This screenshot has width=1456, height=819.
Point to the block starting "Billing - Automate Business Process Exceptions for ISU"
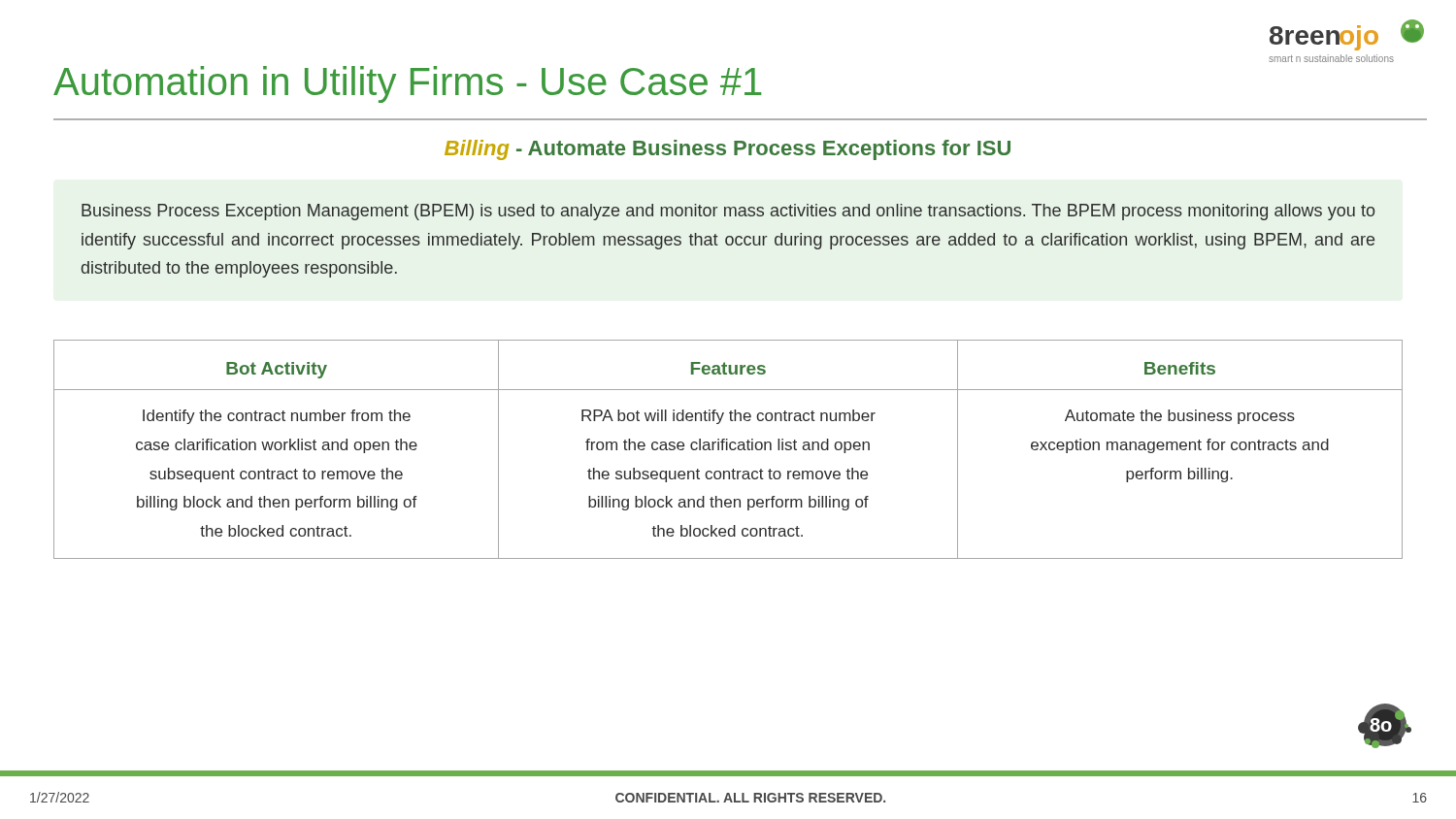[728, 148]
